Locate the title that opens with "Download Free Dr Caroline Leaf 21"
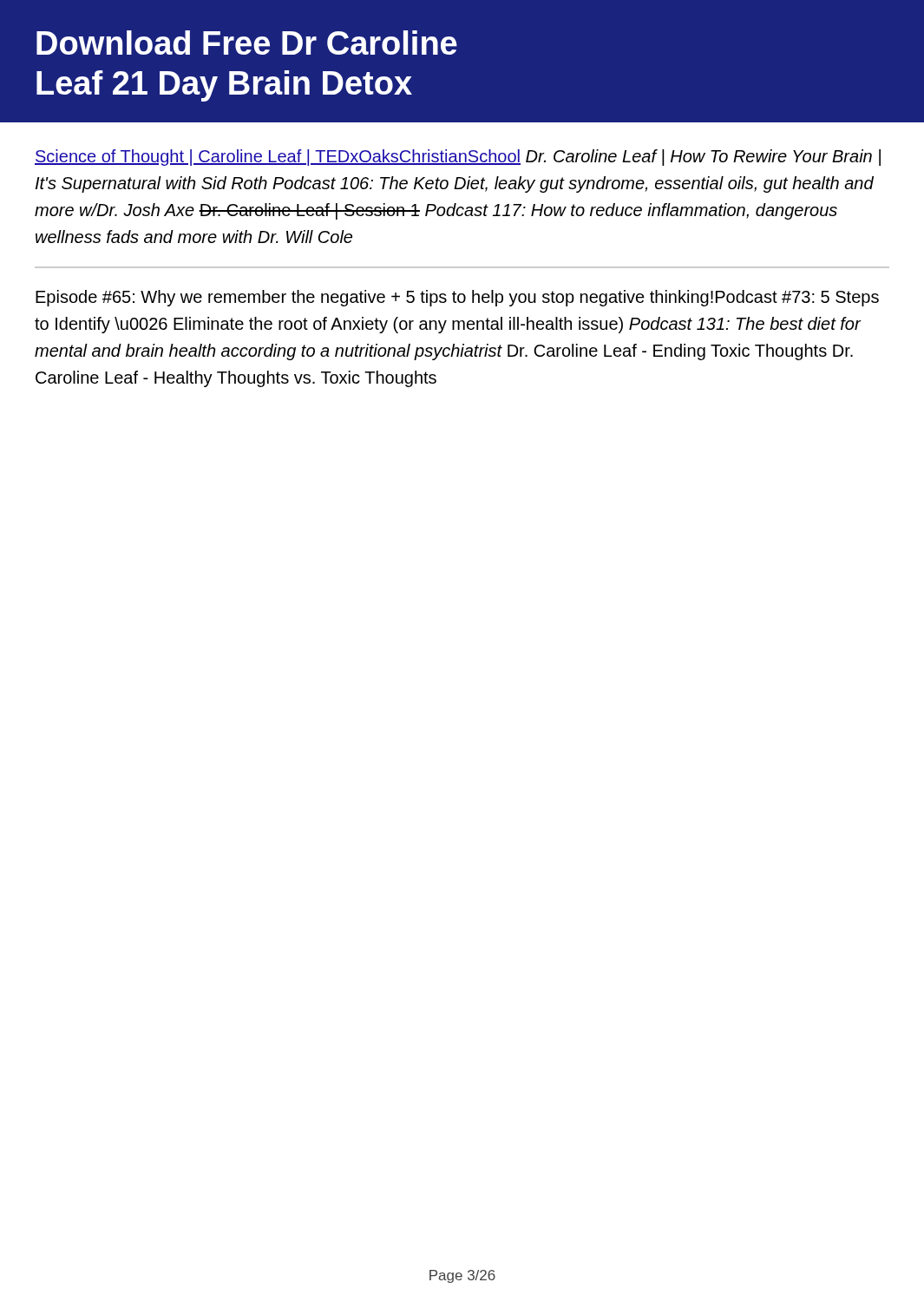Image resolution: width=924 pixels, height=1302 pixels. tap(462, 64)
